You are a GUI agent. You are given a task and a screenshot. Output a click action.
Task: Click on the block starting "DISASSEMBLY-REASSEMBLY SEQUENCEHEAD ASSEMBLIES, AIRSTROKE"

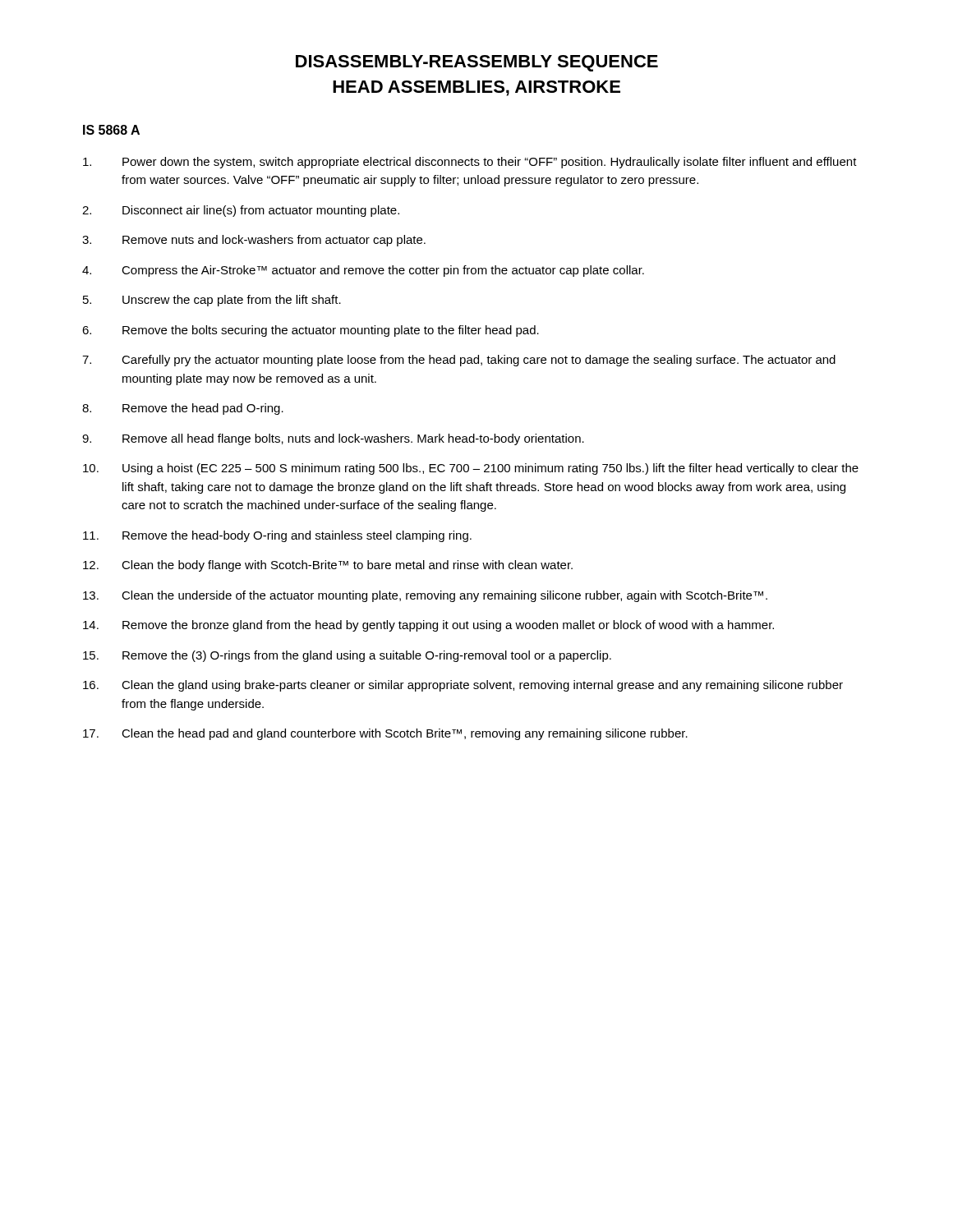(476, 75)
